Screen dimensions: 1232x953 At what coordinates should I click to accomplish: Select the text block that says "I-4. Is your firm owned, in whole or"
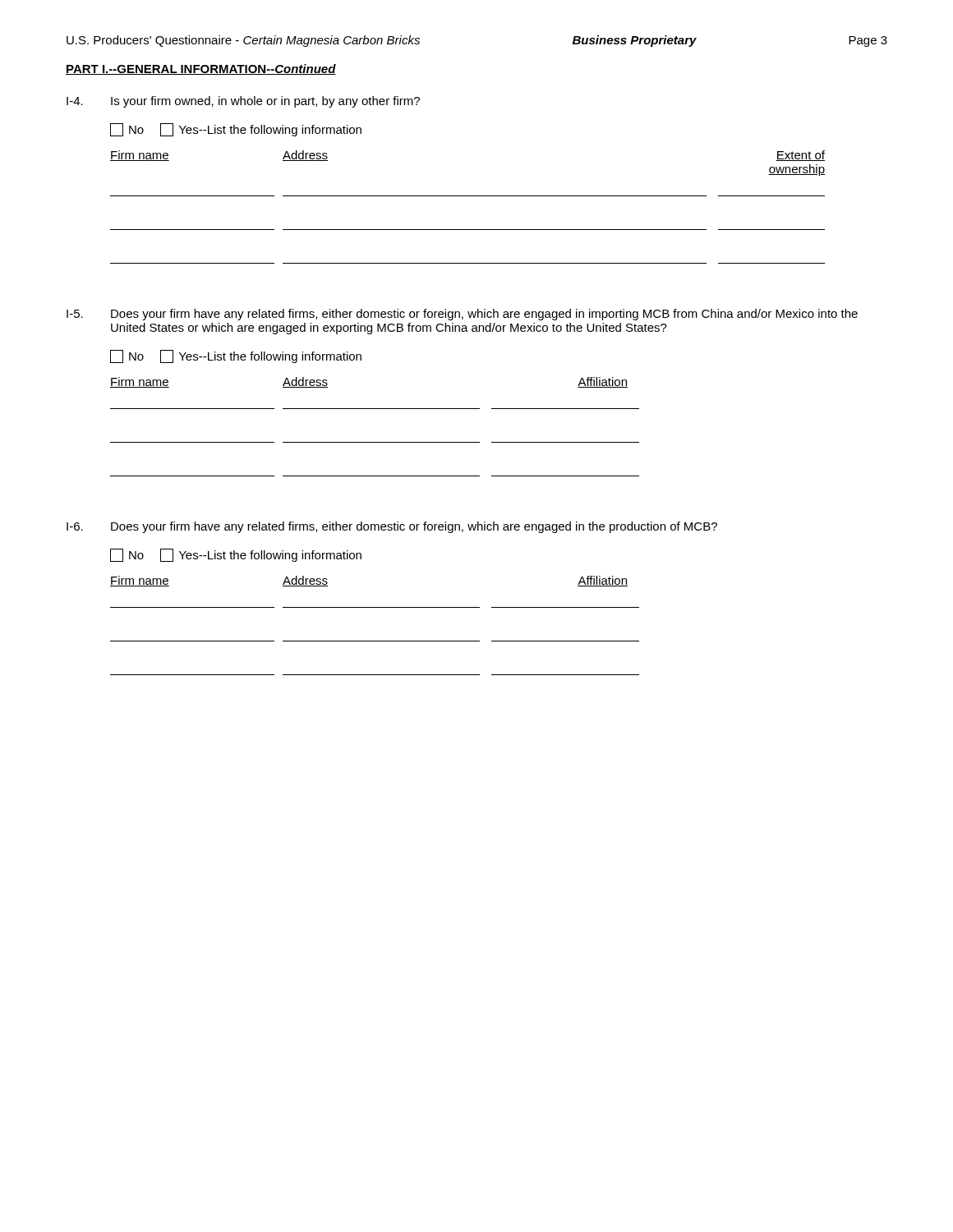(243, 102)
